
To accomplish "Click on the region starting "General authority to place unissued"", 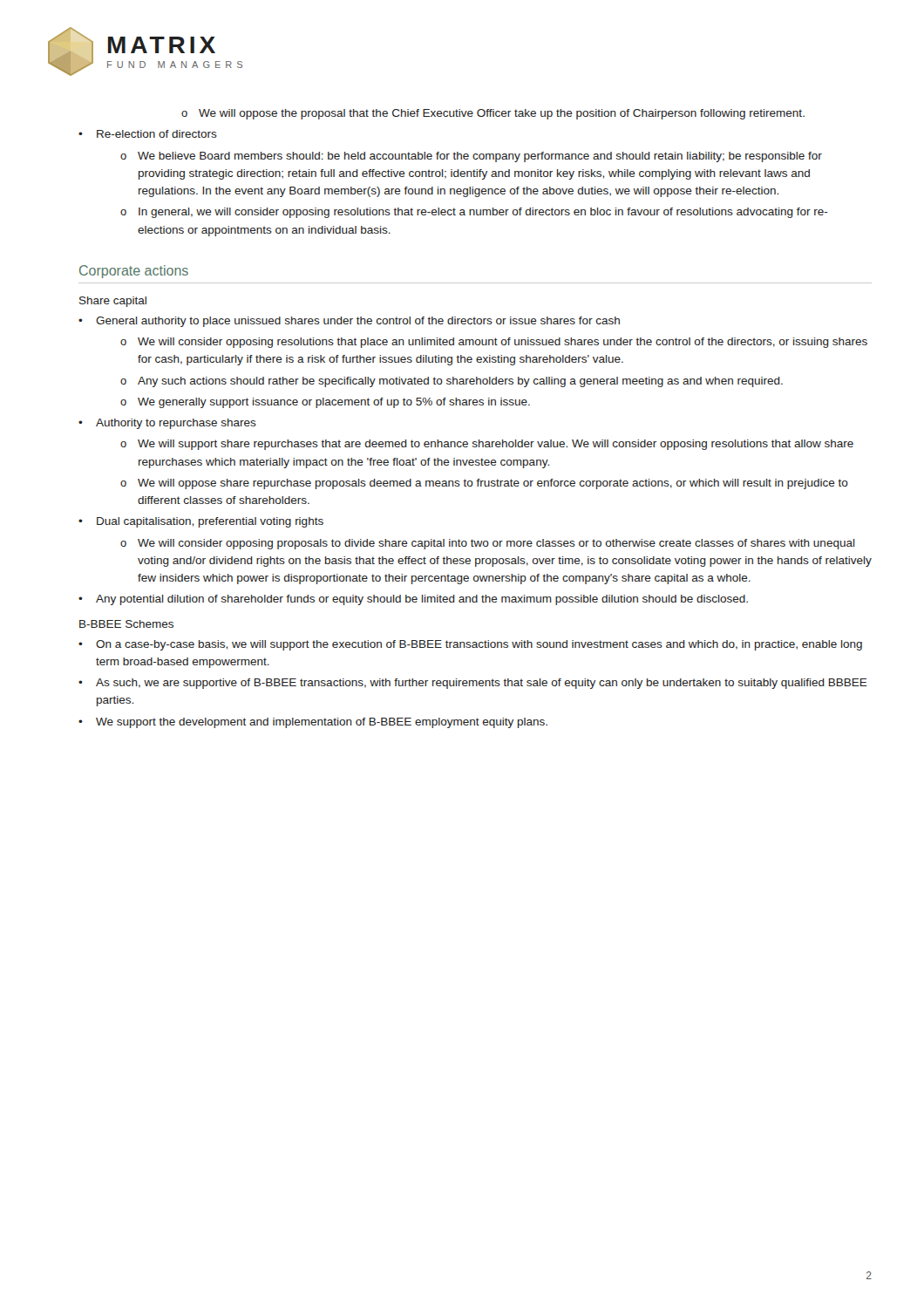I will 484,362.
